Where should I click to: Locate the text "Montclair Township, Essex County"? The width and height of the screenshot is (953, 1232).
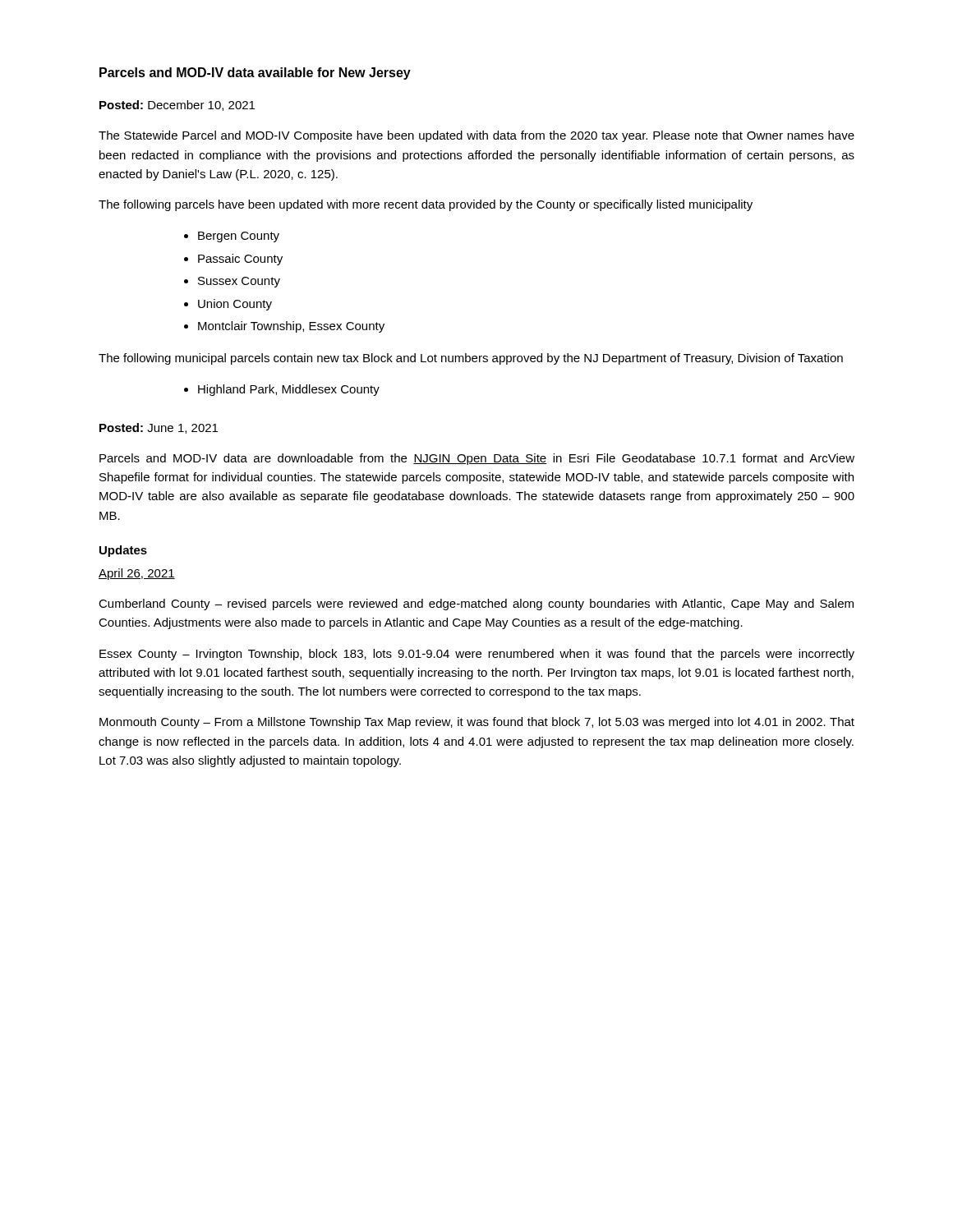[291, 326]
